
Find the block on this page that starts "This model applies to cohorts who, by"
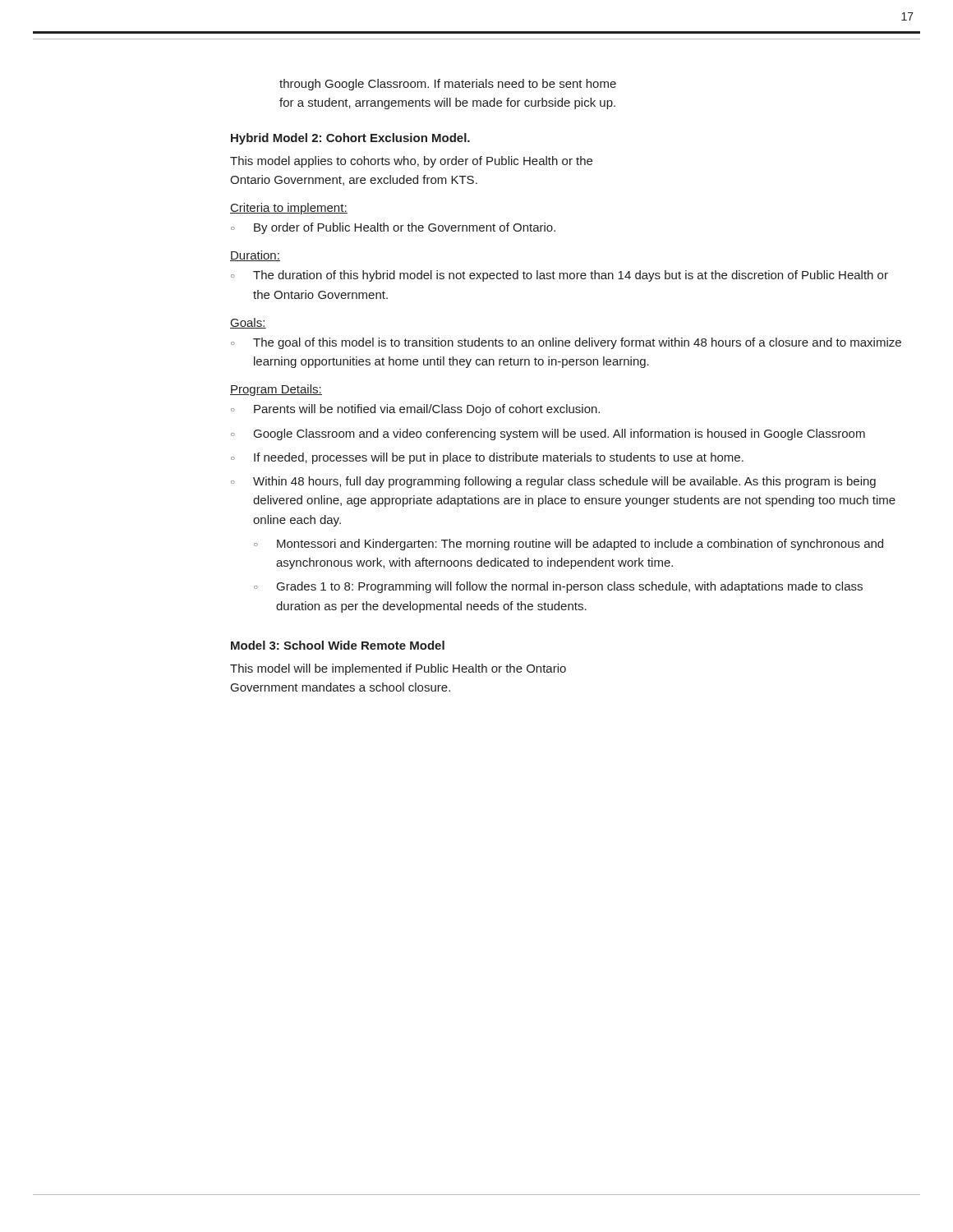tap(412, 170)
